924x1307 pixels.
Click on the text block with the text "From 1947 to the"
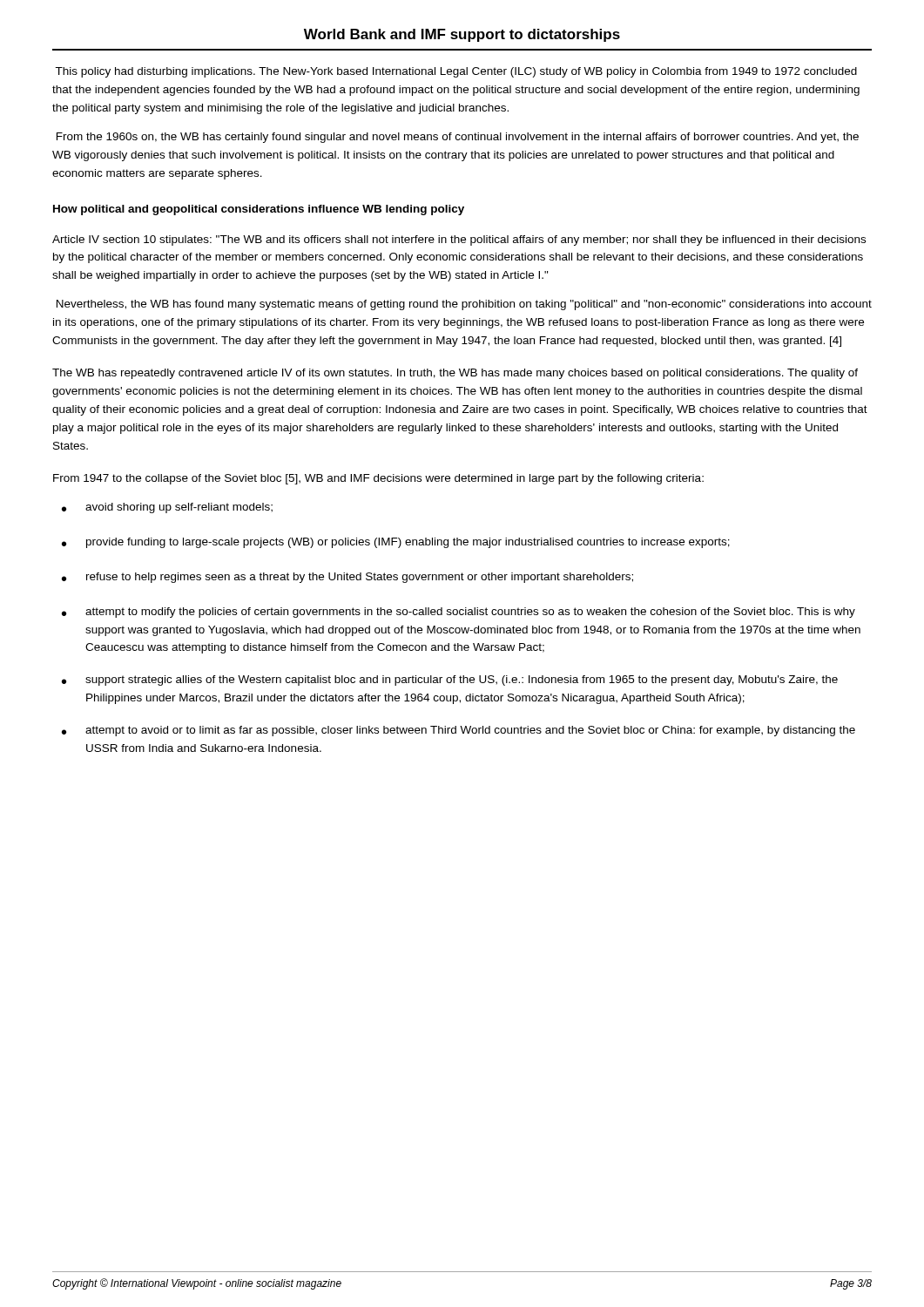tap(378, 478)
